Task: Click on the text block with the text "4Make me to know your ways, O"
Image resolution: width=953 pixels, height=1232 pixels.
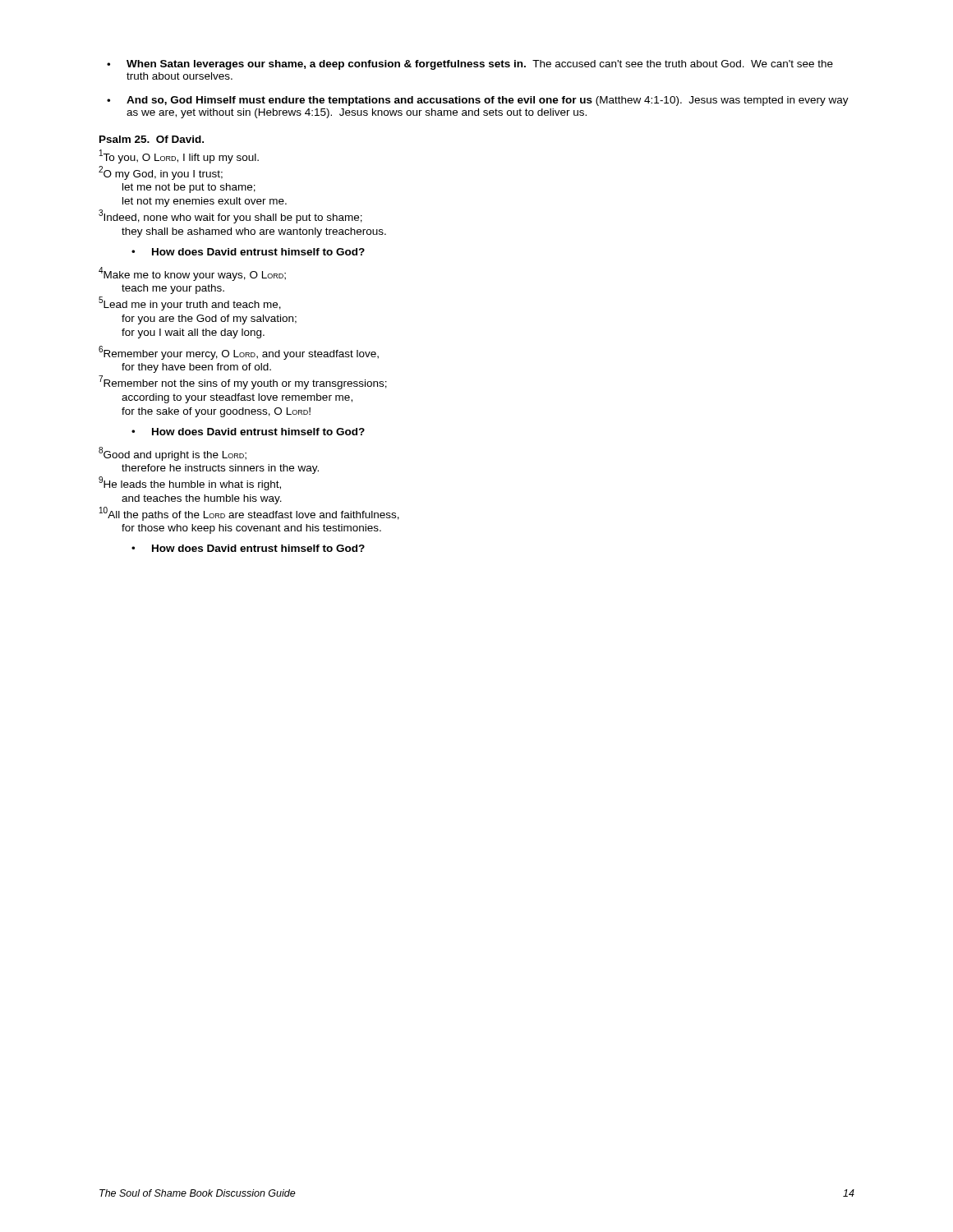Action: 192,274
